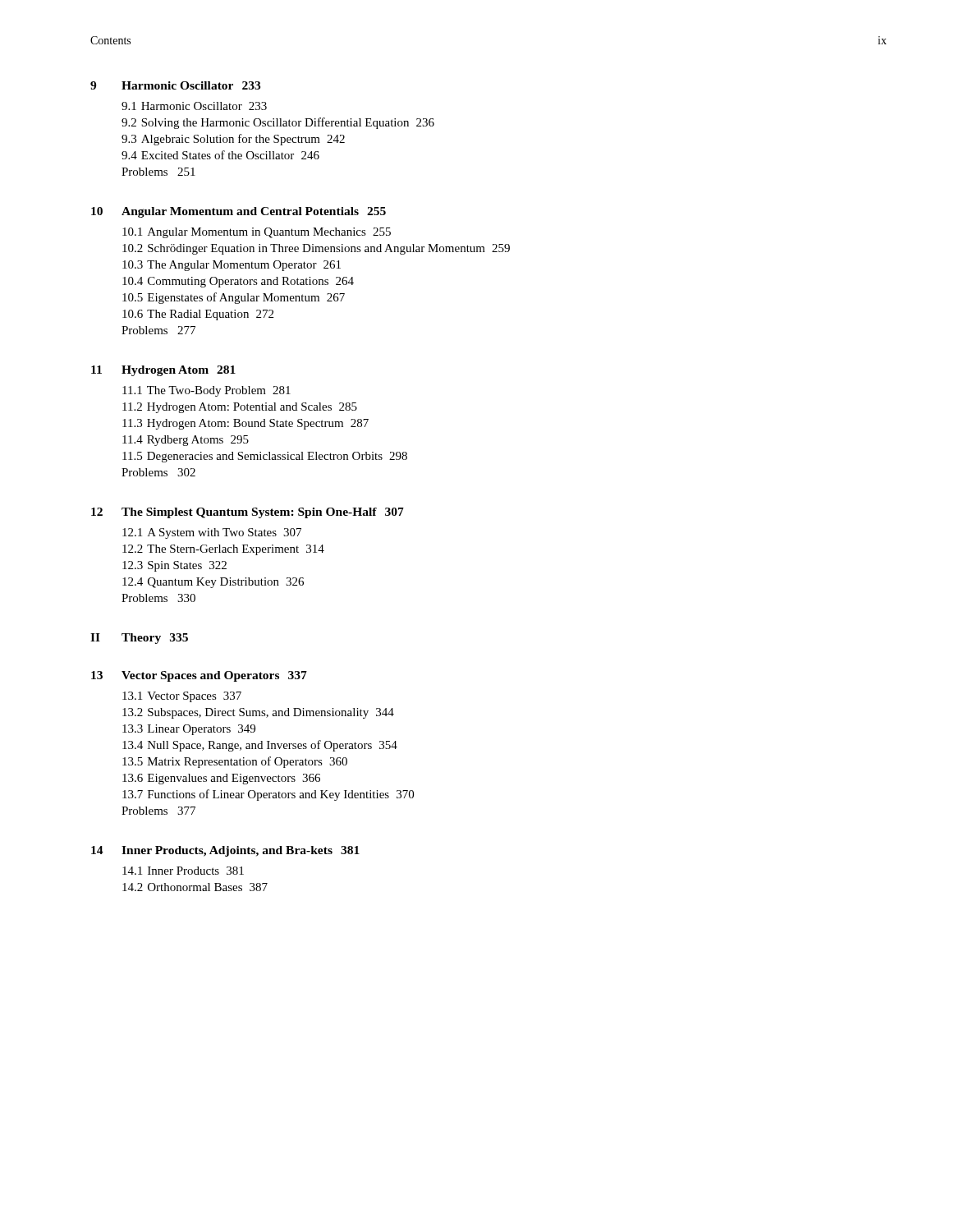
Task: Find the section header on this page that starts "12 The Simplest Quantum System: Spin One-Half"
Action: 248,513
